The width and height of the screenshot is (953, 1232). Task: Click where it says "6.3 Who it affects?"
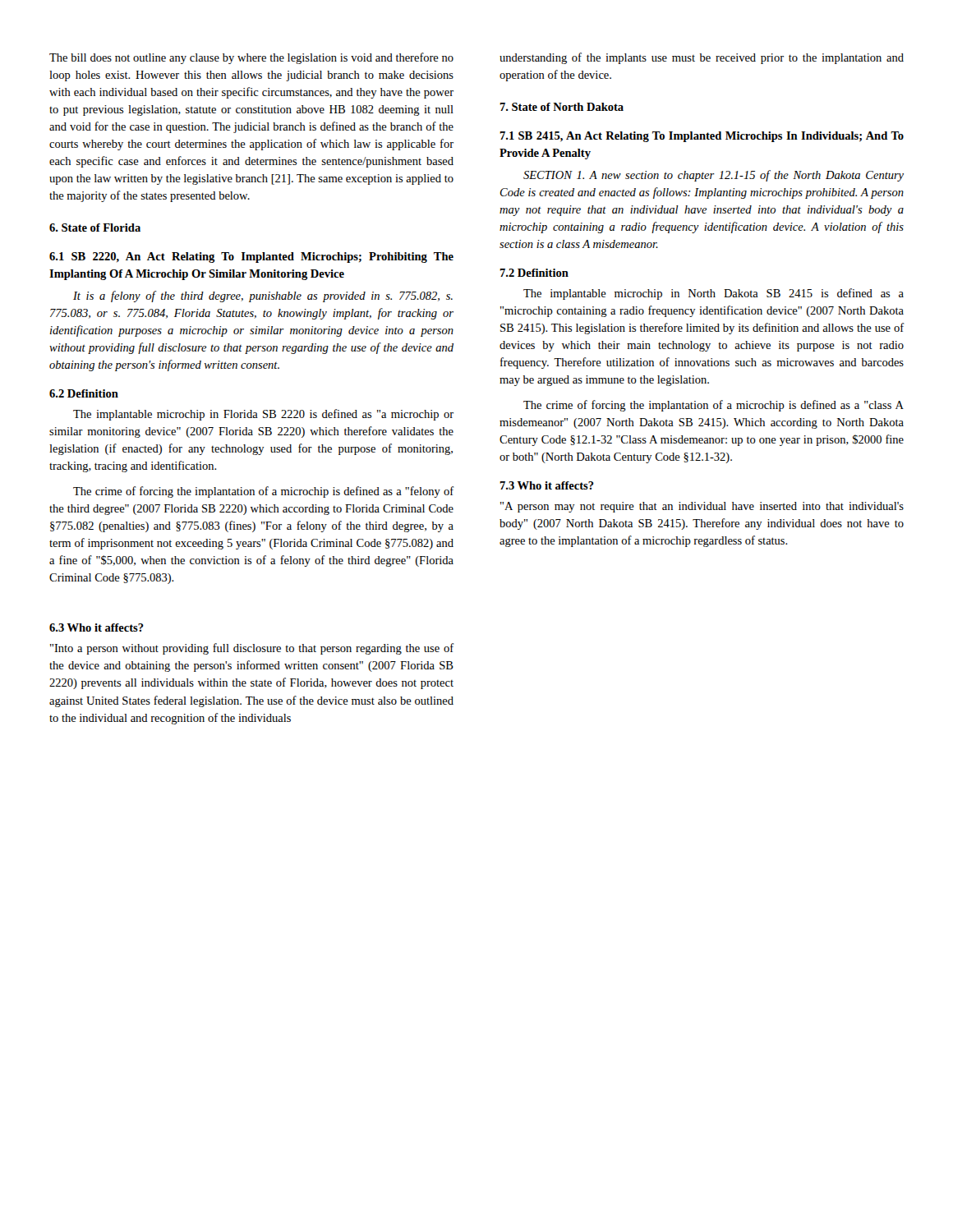click(x=97, y=627)
